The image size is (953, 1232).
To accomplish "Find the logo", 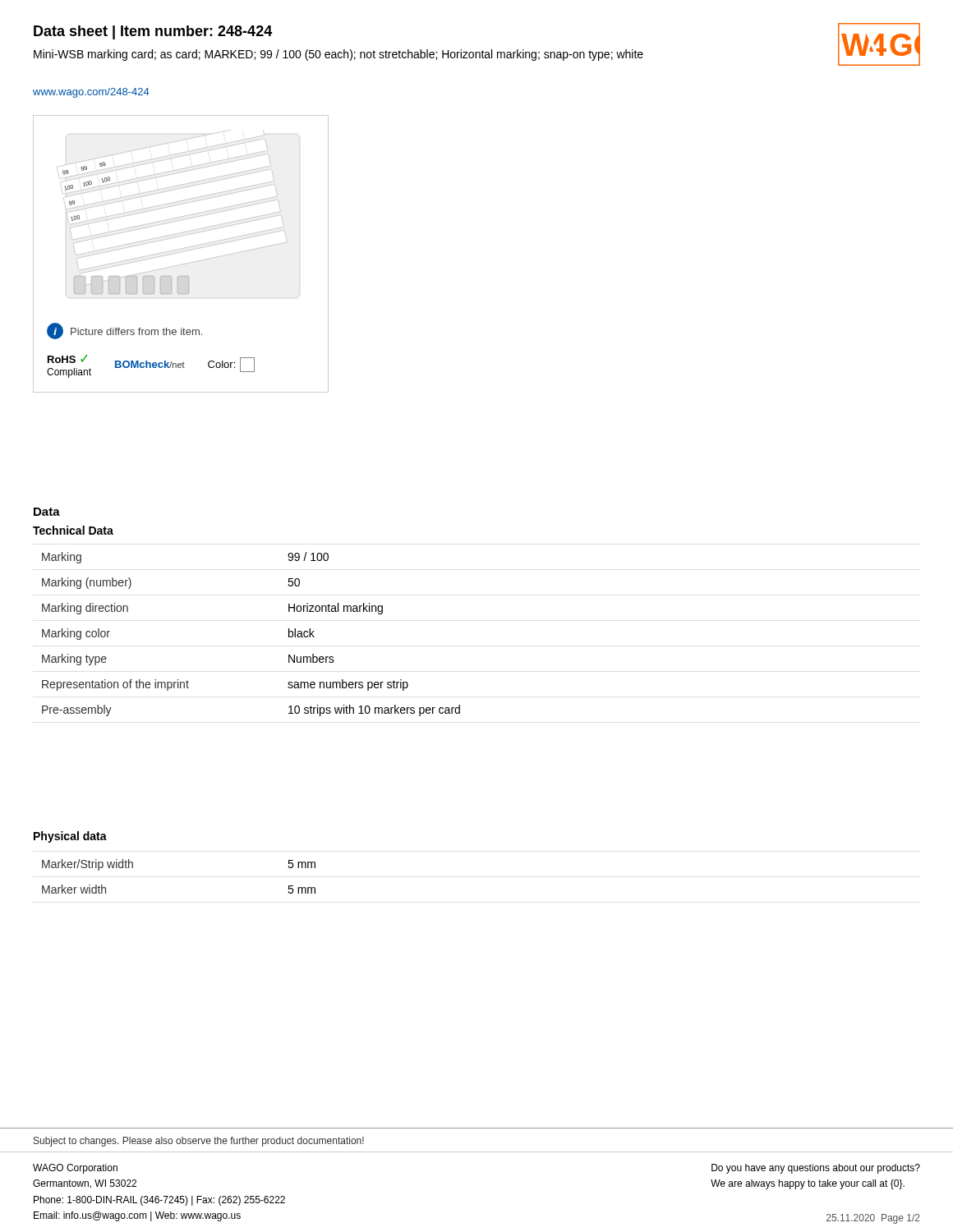I will click(879, 46).
